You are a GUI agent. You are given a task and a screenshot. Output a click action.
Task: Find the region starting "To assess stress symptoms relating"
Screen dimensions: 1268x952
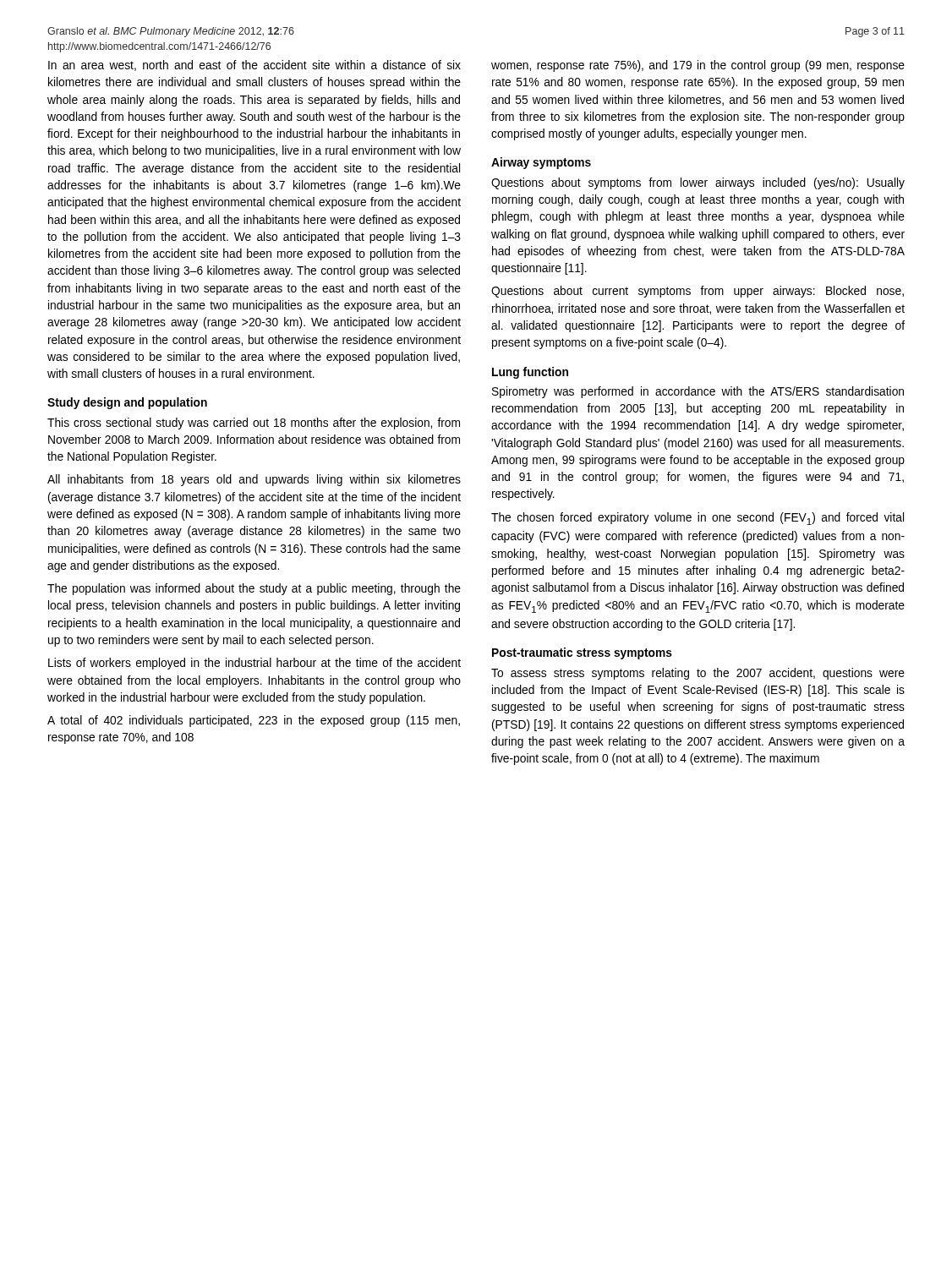pos(698,716)
